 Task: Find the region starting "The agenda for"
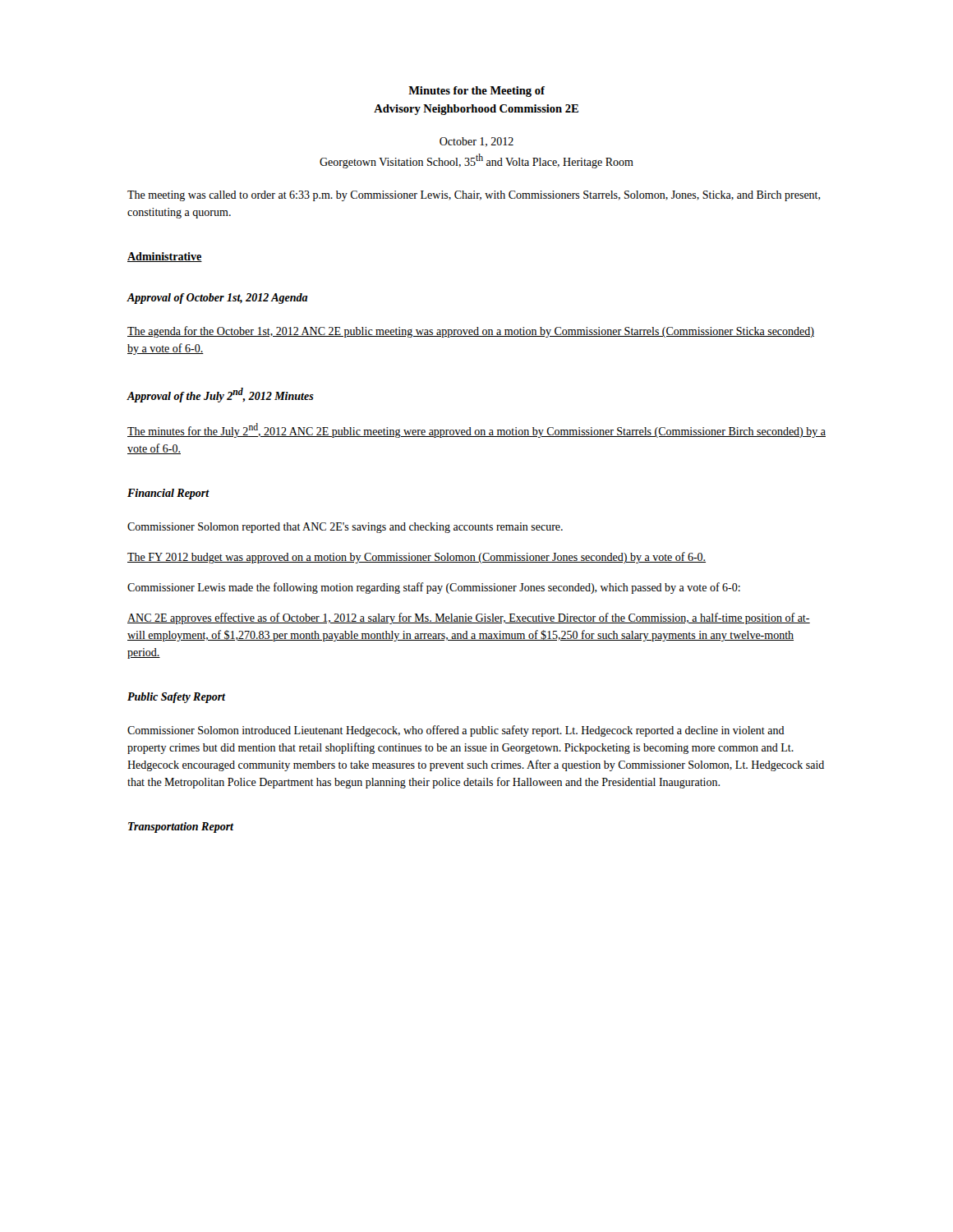coord(471,340)
